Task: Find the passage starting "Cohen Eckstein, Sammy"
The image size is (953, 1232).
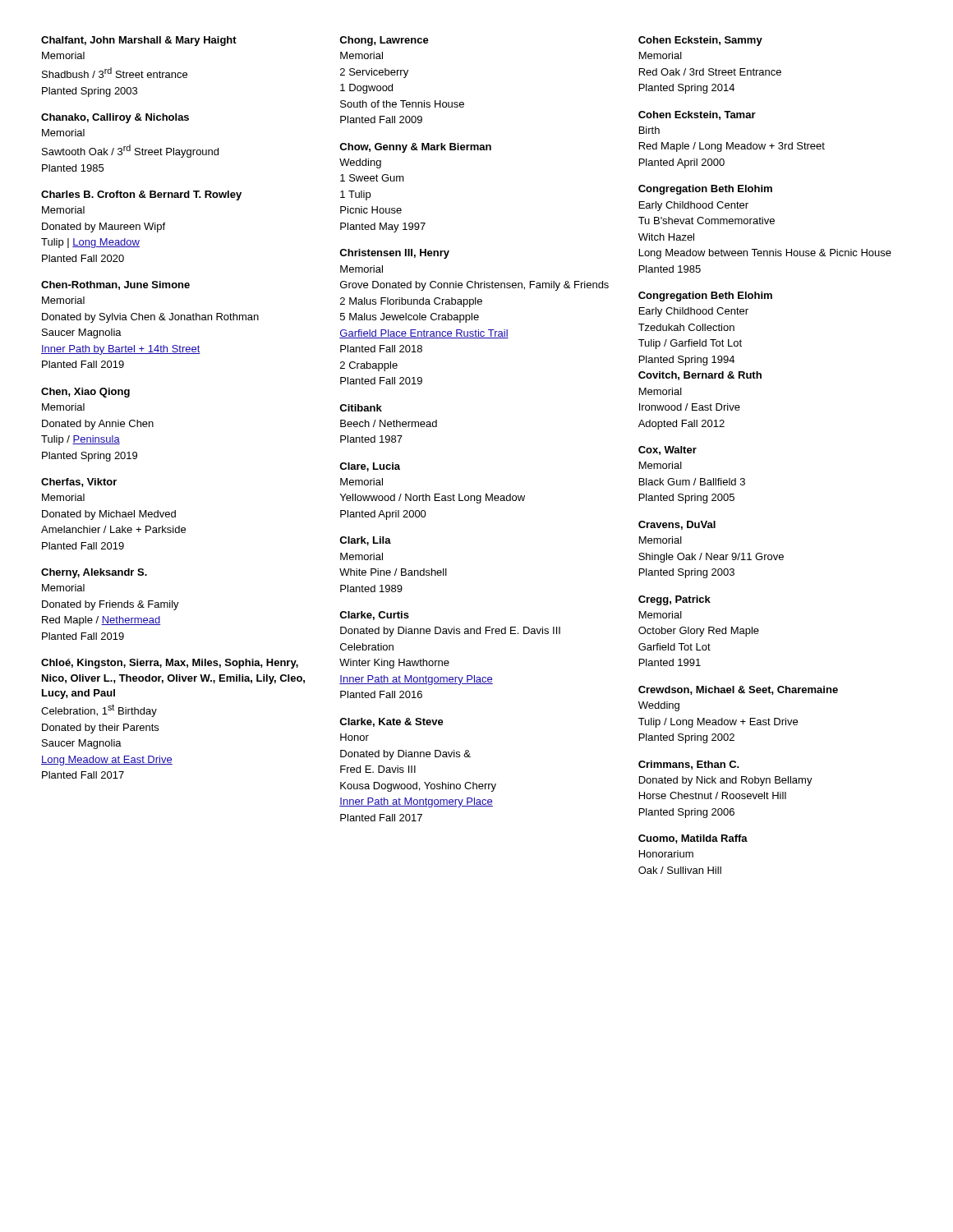Action: pos(775,64)
